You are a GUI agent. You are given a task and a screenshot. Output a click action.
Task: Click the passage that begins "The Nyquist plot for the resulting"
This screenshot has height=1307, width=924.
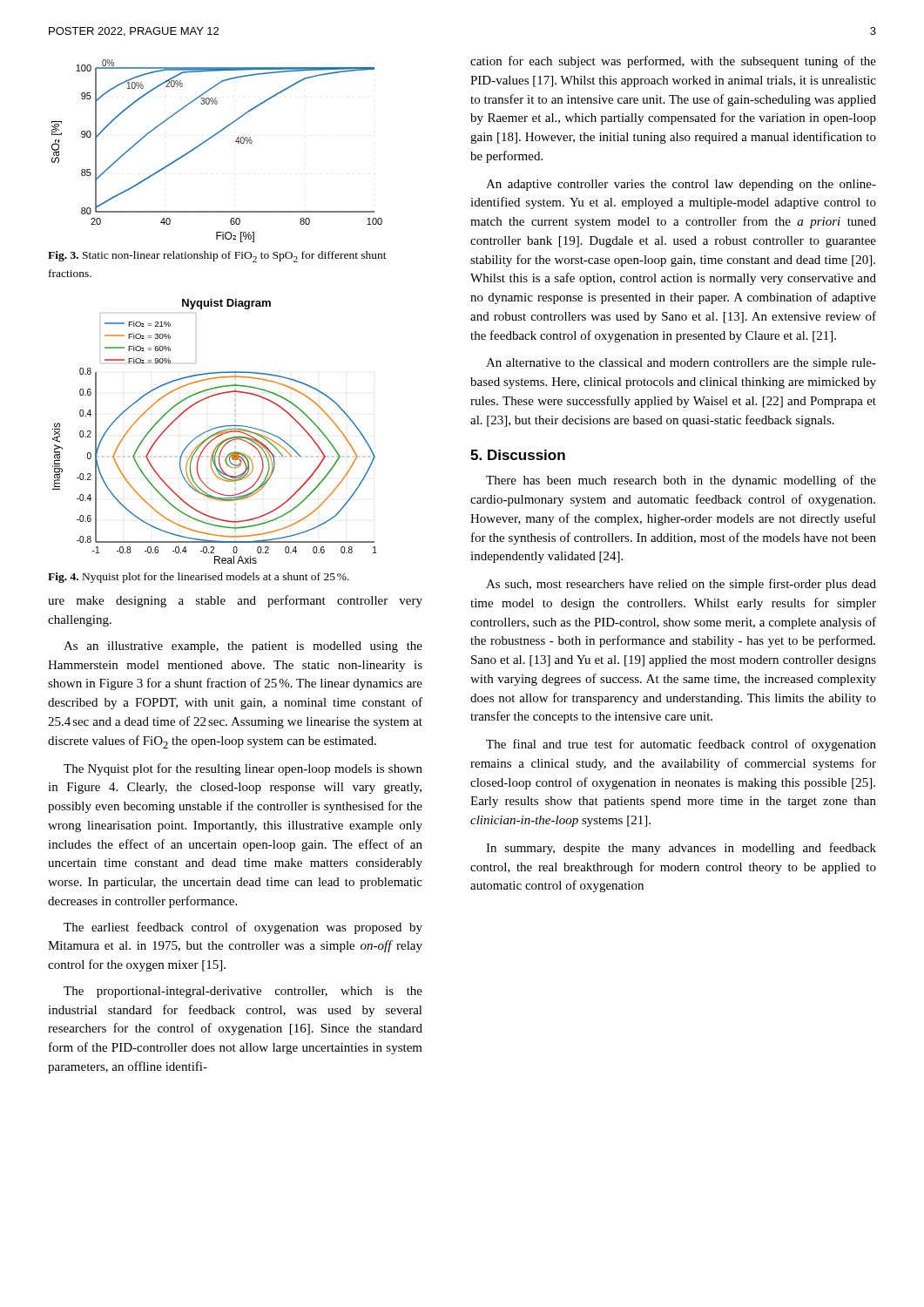point(235,835)
